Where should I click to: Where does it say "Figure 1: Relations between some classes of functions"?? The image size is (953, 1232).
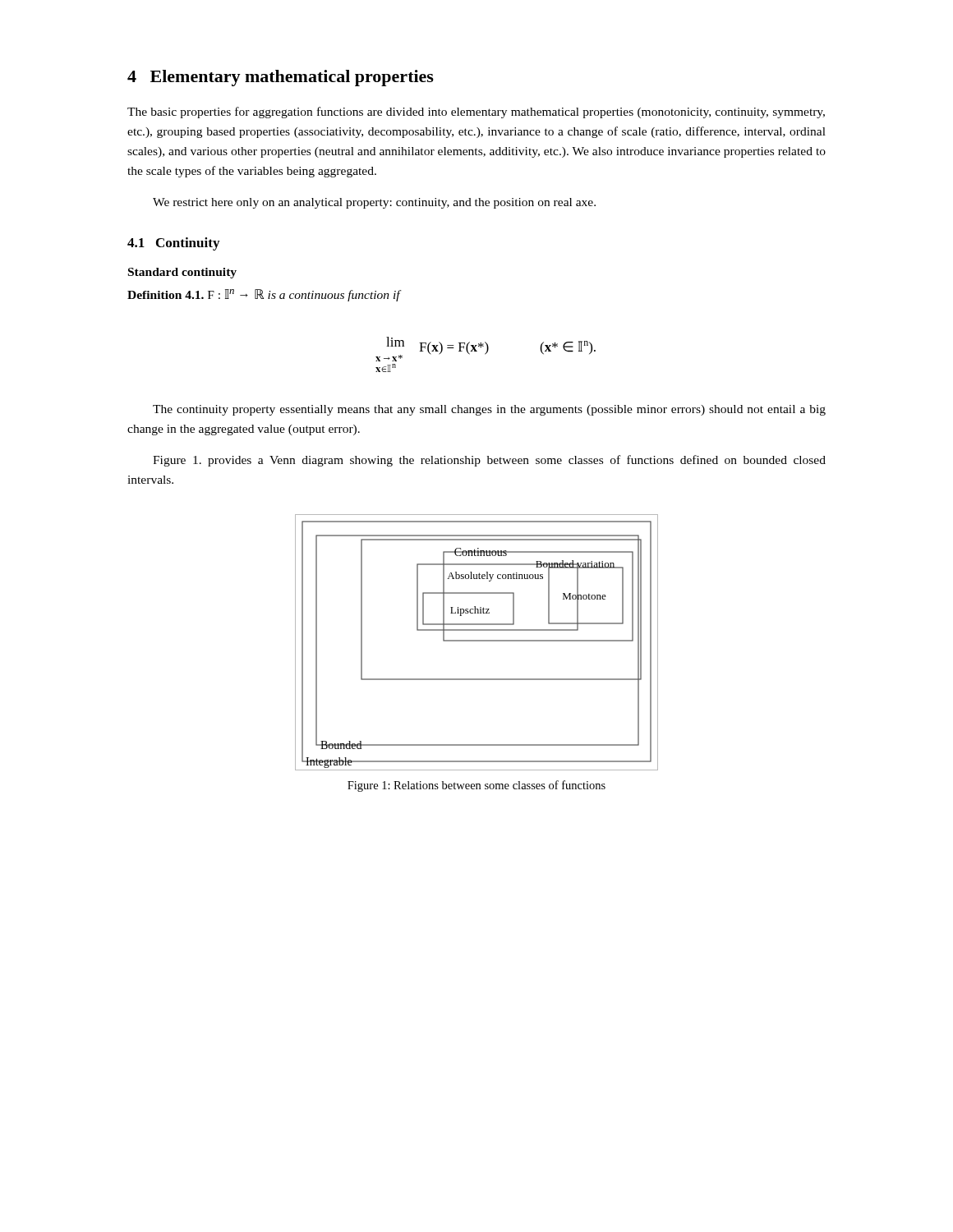[x=476, y=785]
